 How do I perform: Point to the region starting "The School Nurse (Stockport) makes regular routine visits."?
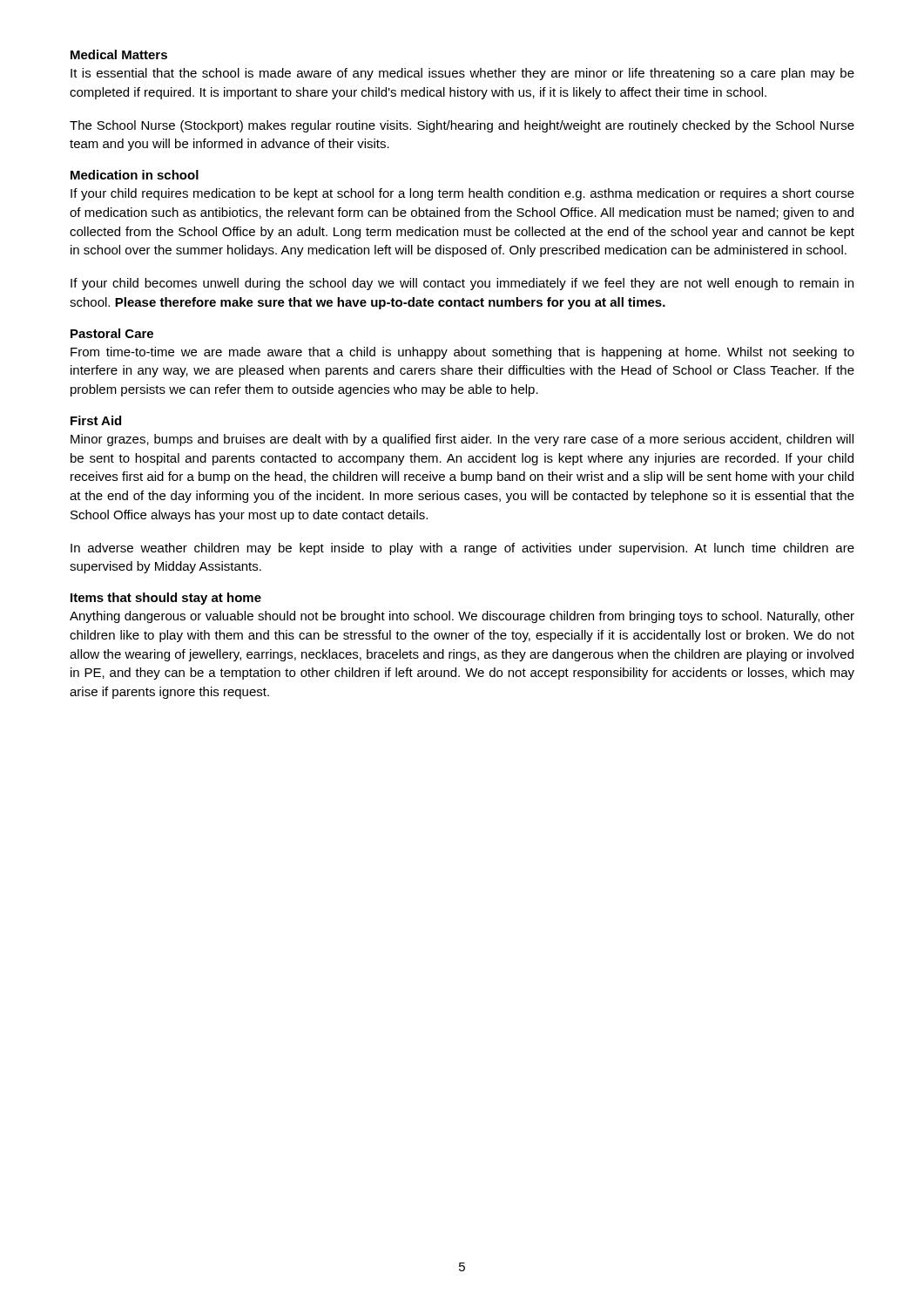tap(462, 134)
